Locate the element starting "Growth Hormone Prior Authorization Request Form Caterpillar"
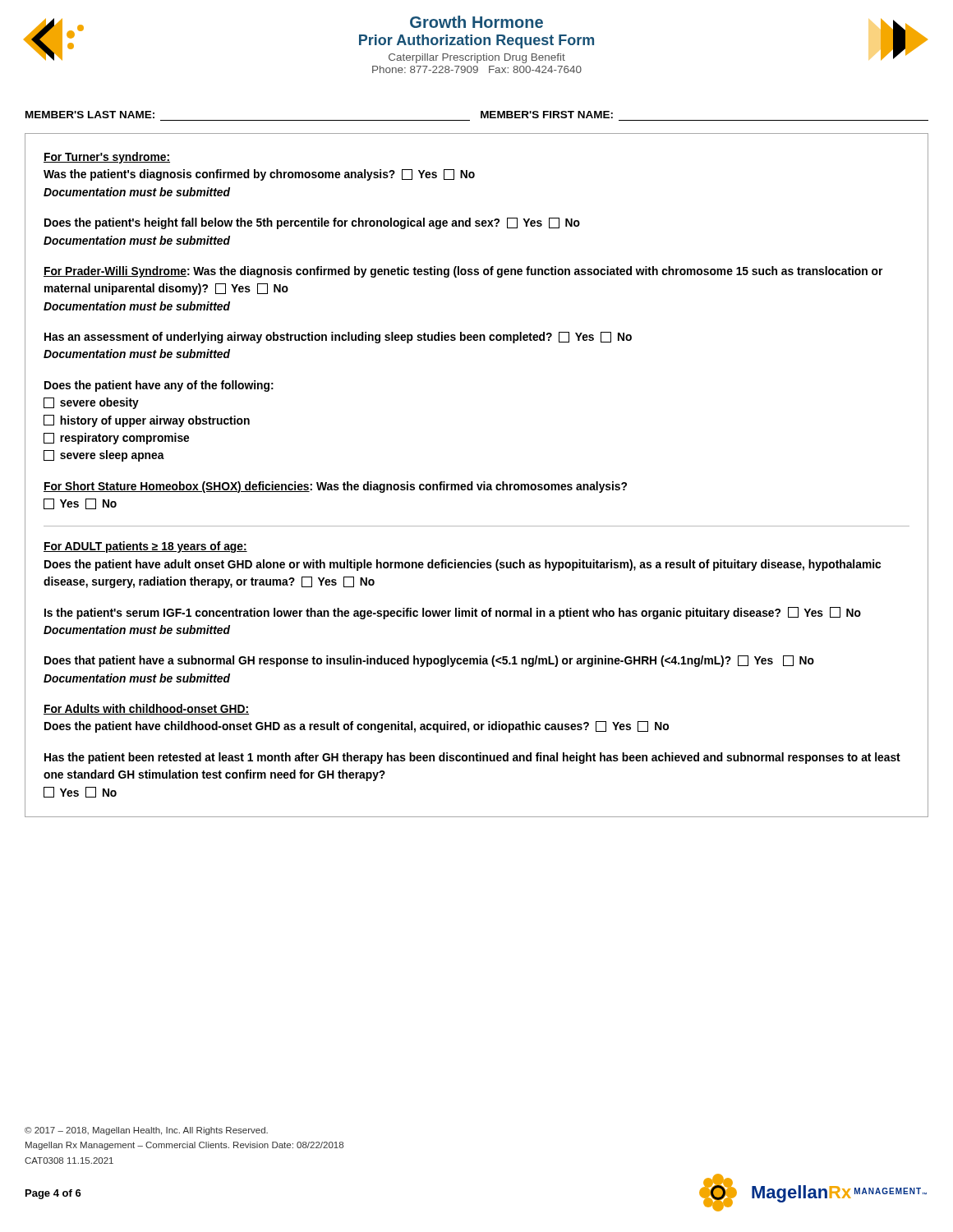This screenshot has height=1232, width=953. (x=476, y=44)
